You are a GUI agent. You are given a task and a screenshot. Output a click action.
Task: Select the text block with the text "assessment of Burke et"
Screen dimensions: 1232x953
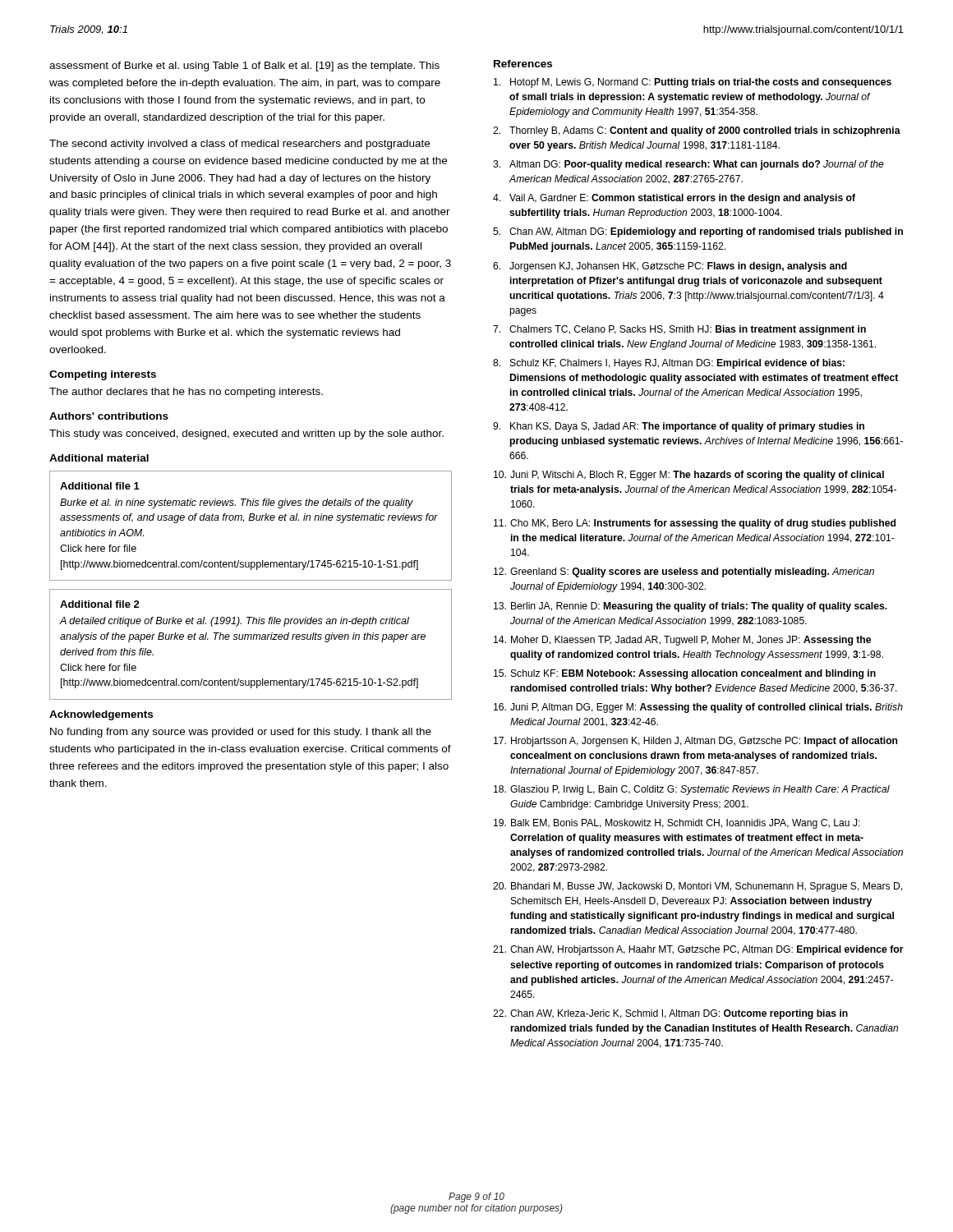click(x=251, y=92)
